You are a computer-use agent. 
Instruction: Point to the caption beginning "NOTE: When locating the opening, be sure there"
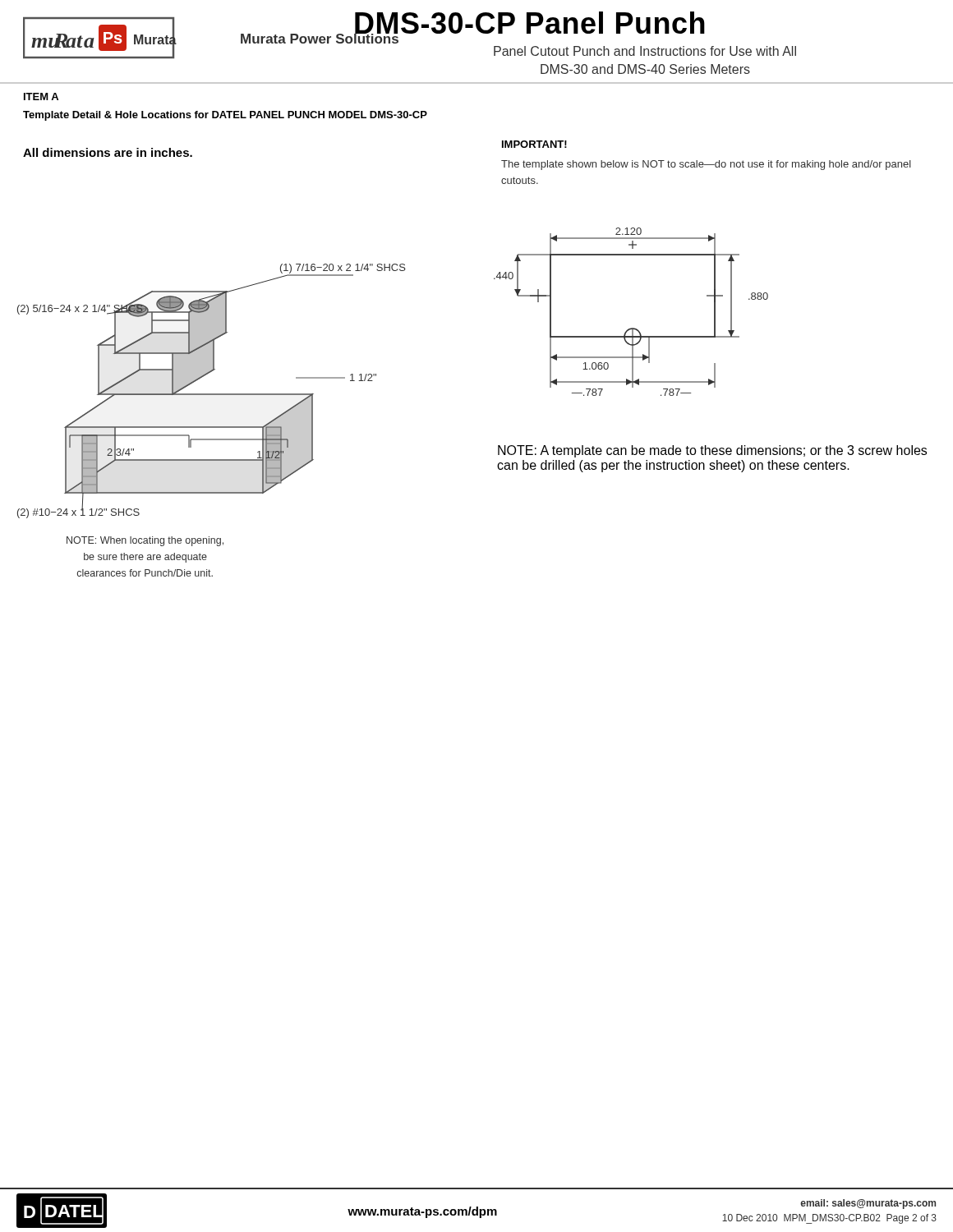(145, 557)
